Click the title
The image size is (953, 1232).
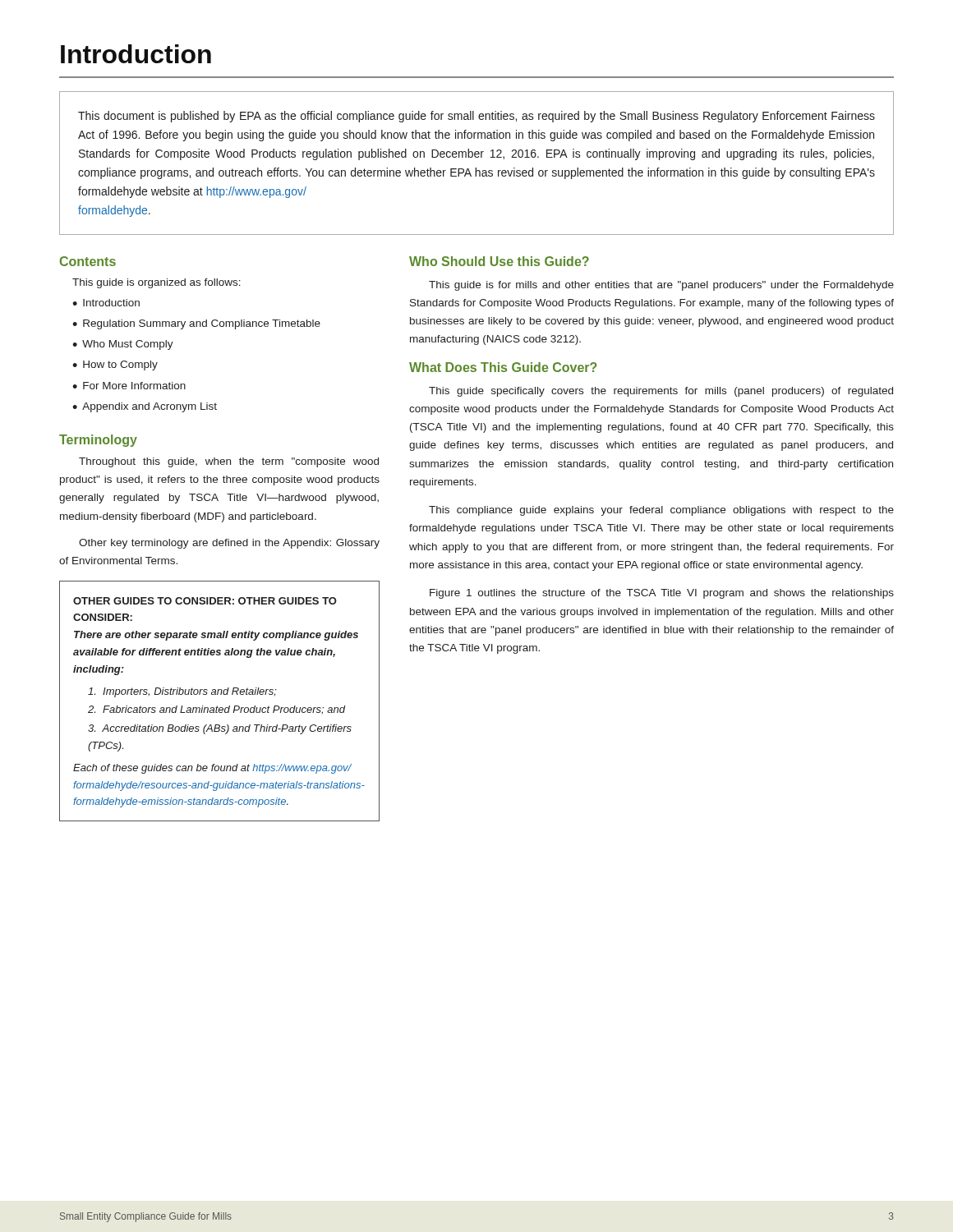coord(476,59)
